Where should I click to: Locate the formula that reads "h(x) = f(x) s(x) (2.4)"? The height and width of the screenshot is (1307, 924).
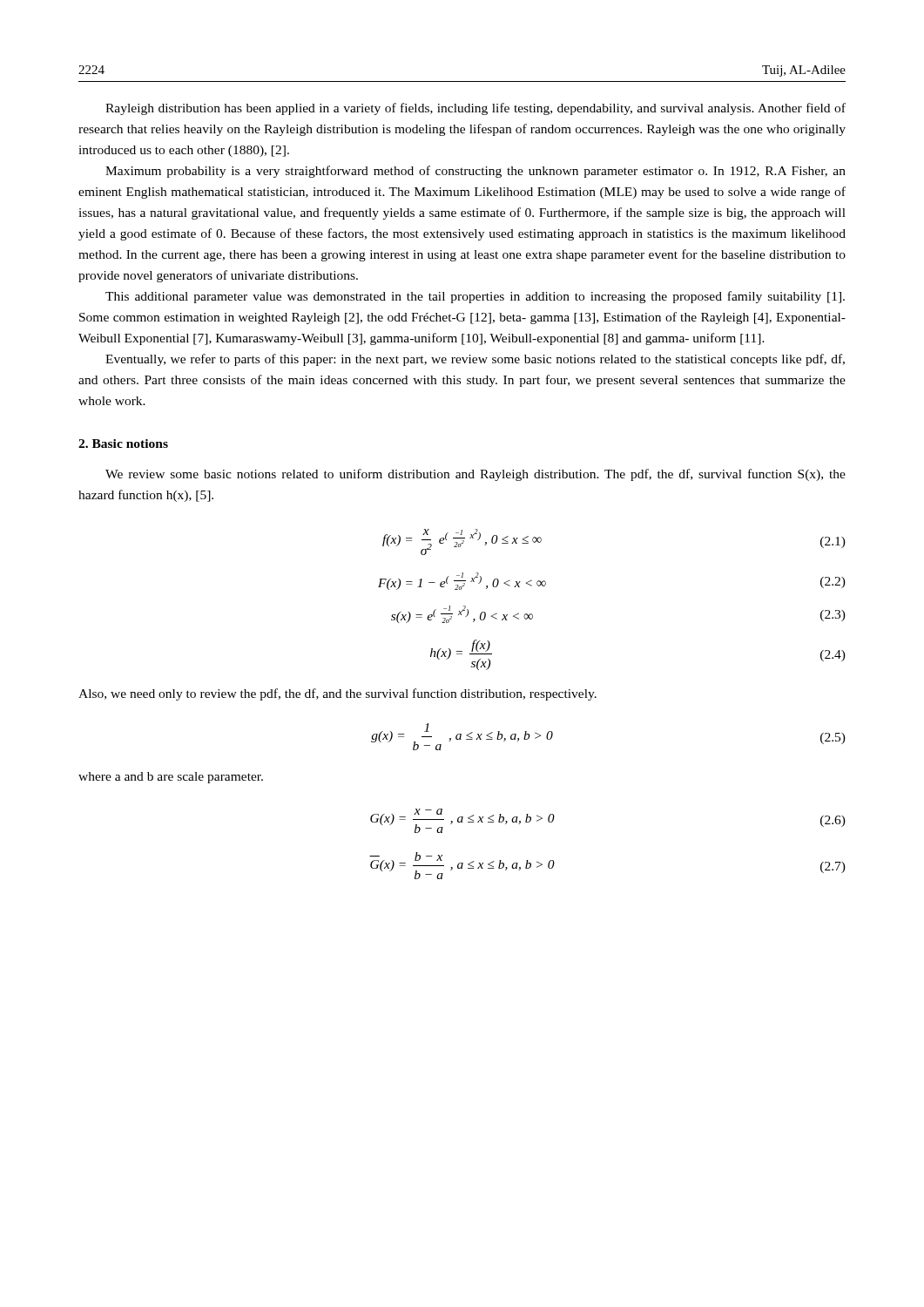(462, 654)
